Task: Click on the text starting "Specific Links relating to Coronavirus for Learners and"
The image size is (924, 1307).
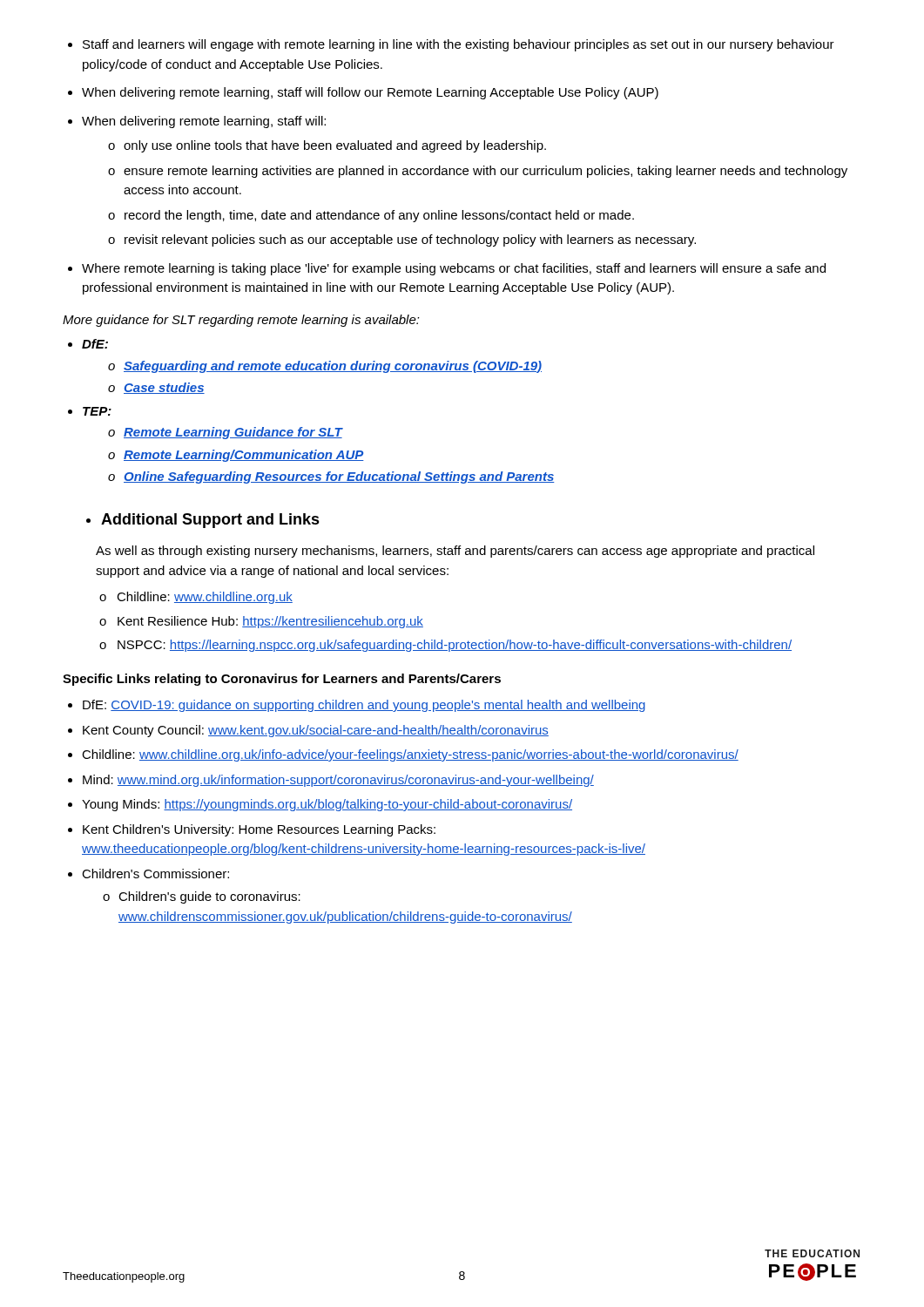Action: click(x=282, y=678)
